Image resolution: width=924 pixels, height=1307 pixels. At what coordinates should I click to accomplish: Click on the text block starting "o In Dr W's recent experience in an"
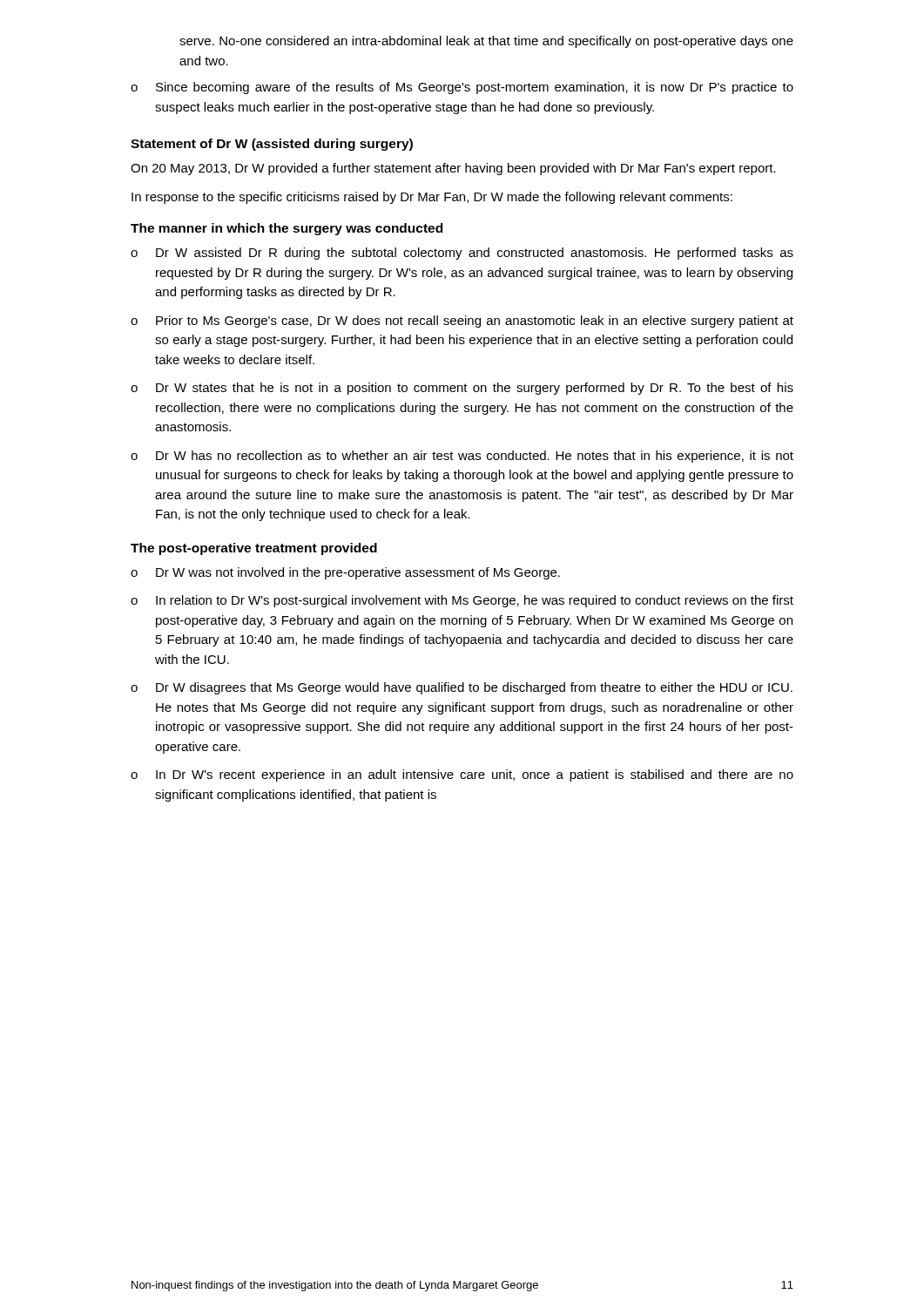(x=462, y=785)
